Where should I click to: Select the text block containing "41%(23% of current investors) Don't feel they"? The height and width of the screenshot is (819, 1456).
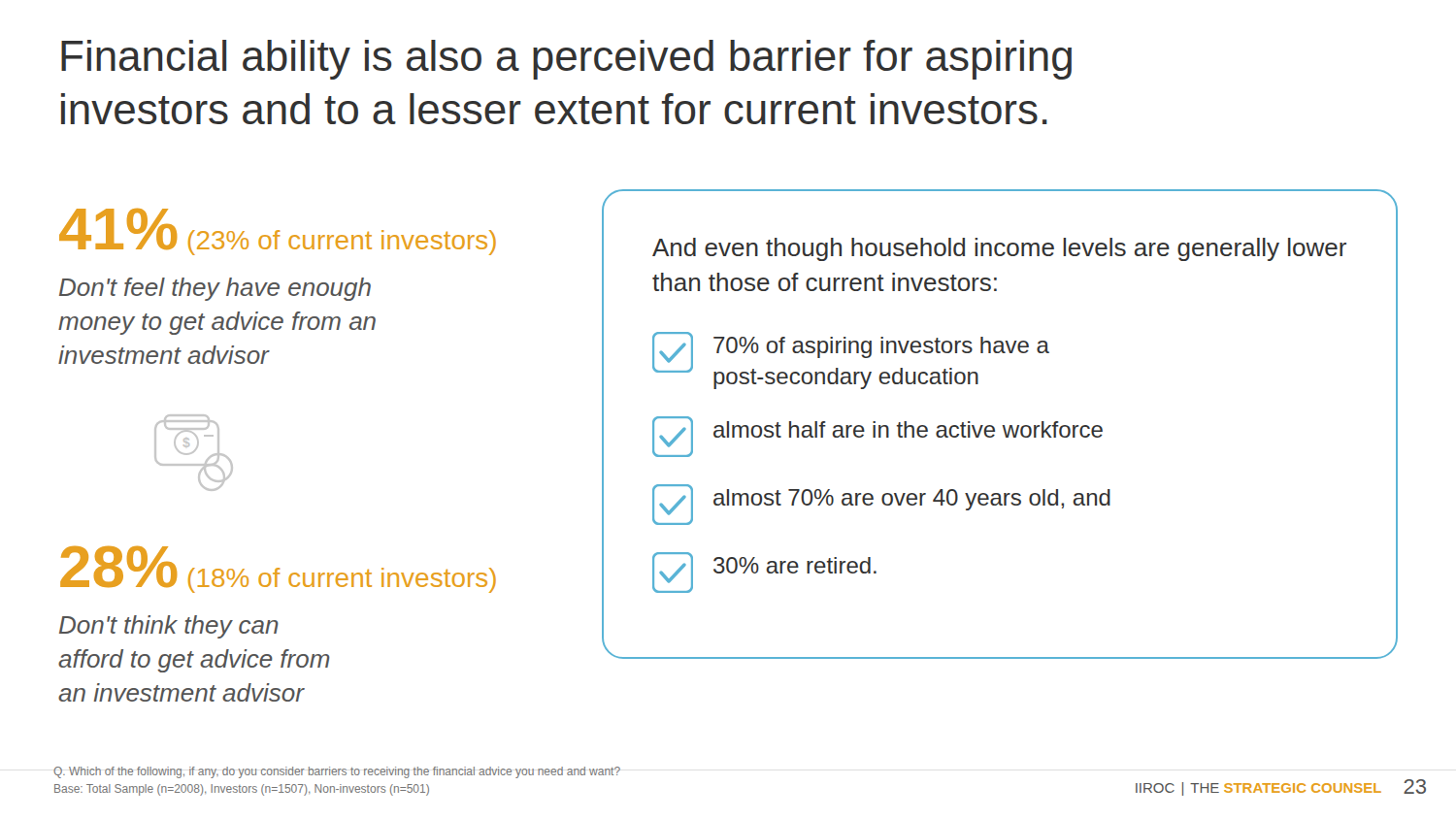(x=311, y=284)
